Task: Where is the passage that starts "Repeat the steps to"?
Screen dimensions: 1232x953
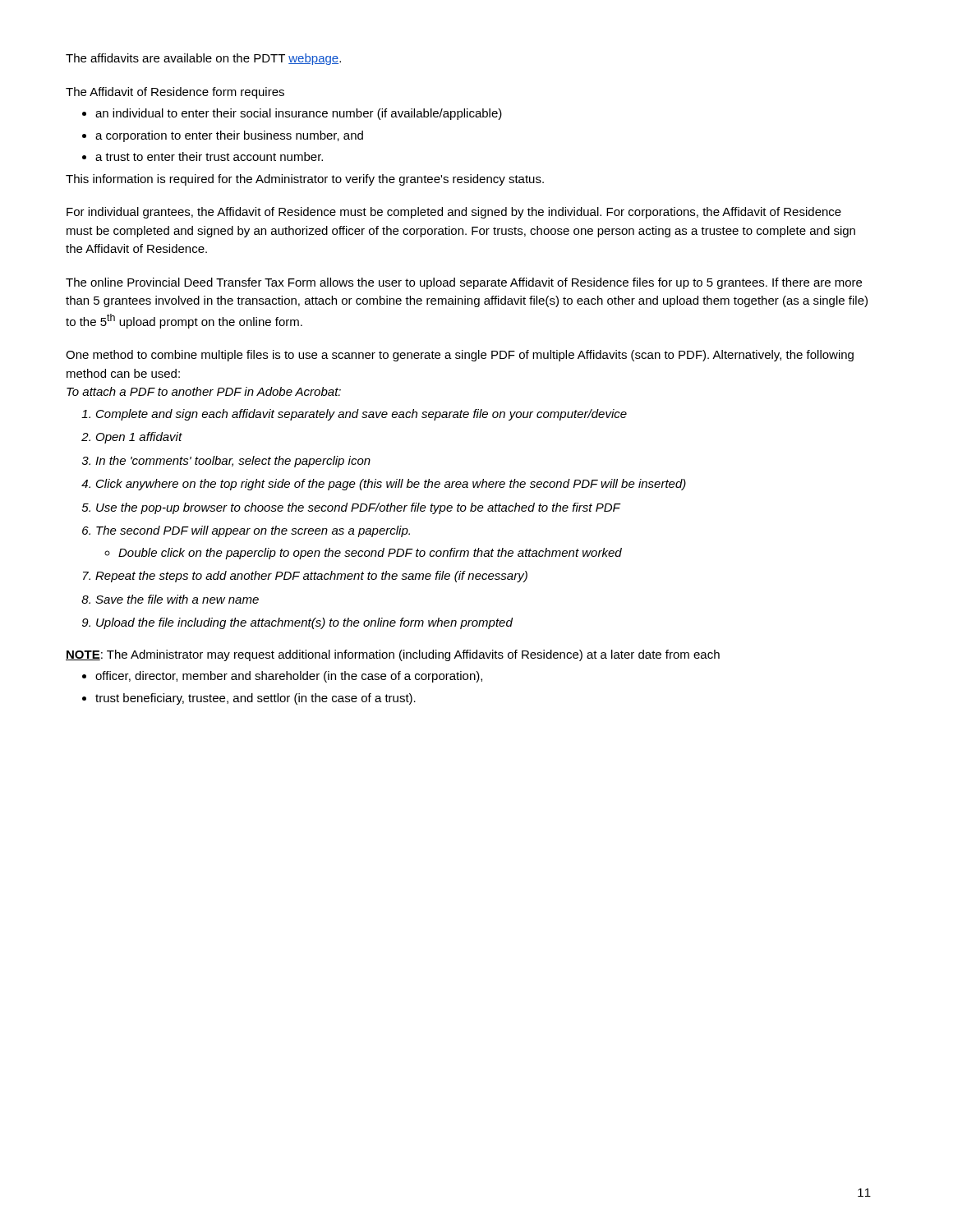Action: click(x=312, y=575)
